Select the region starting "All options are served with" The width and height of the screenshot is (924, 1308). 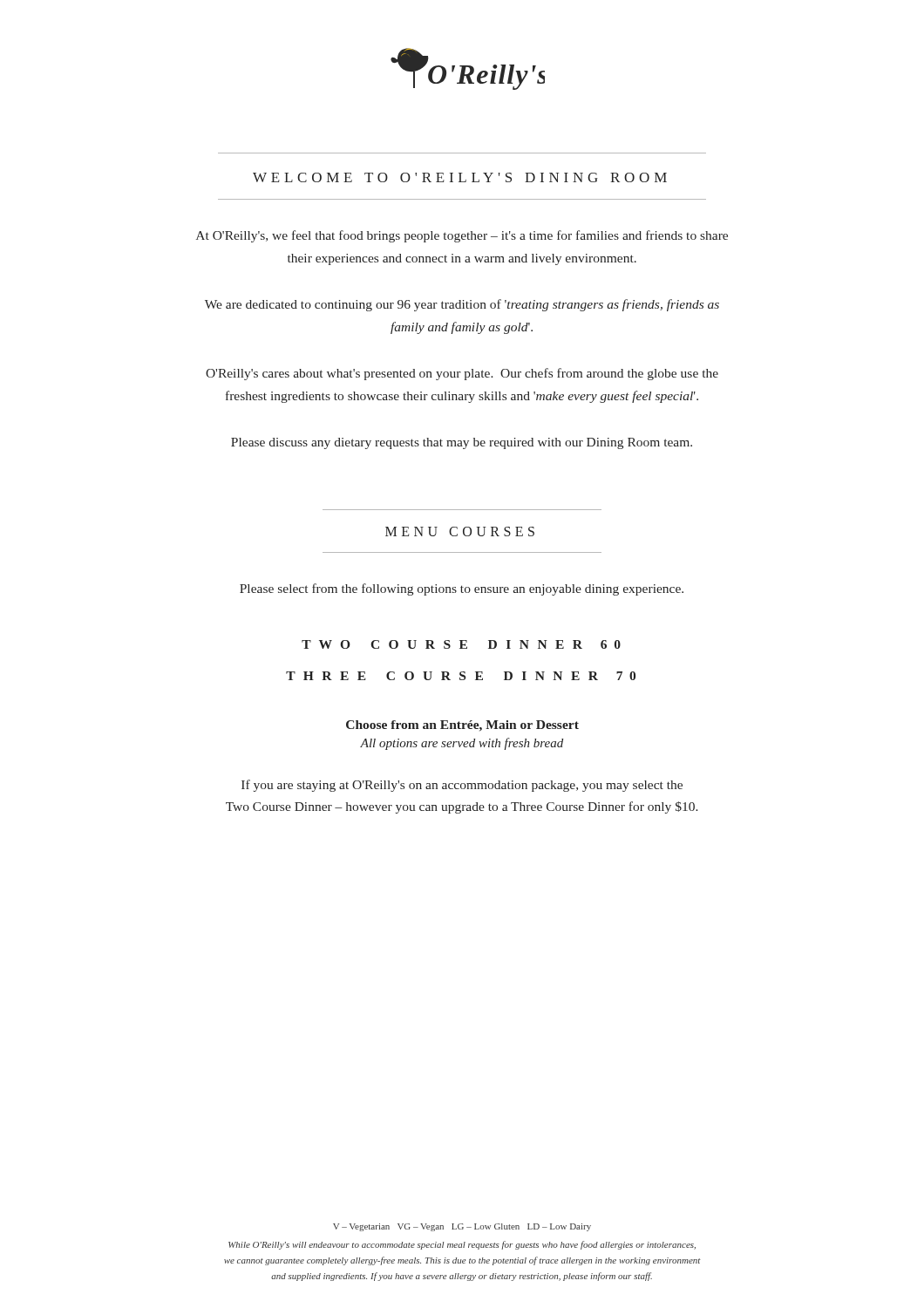pyautogui.click(x=462, y=742)
